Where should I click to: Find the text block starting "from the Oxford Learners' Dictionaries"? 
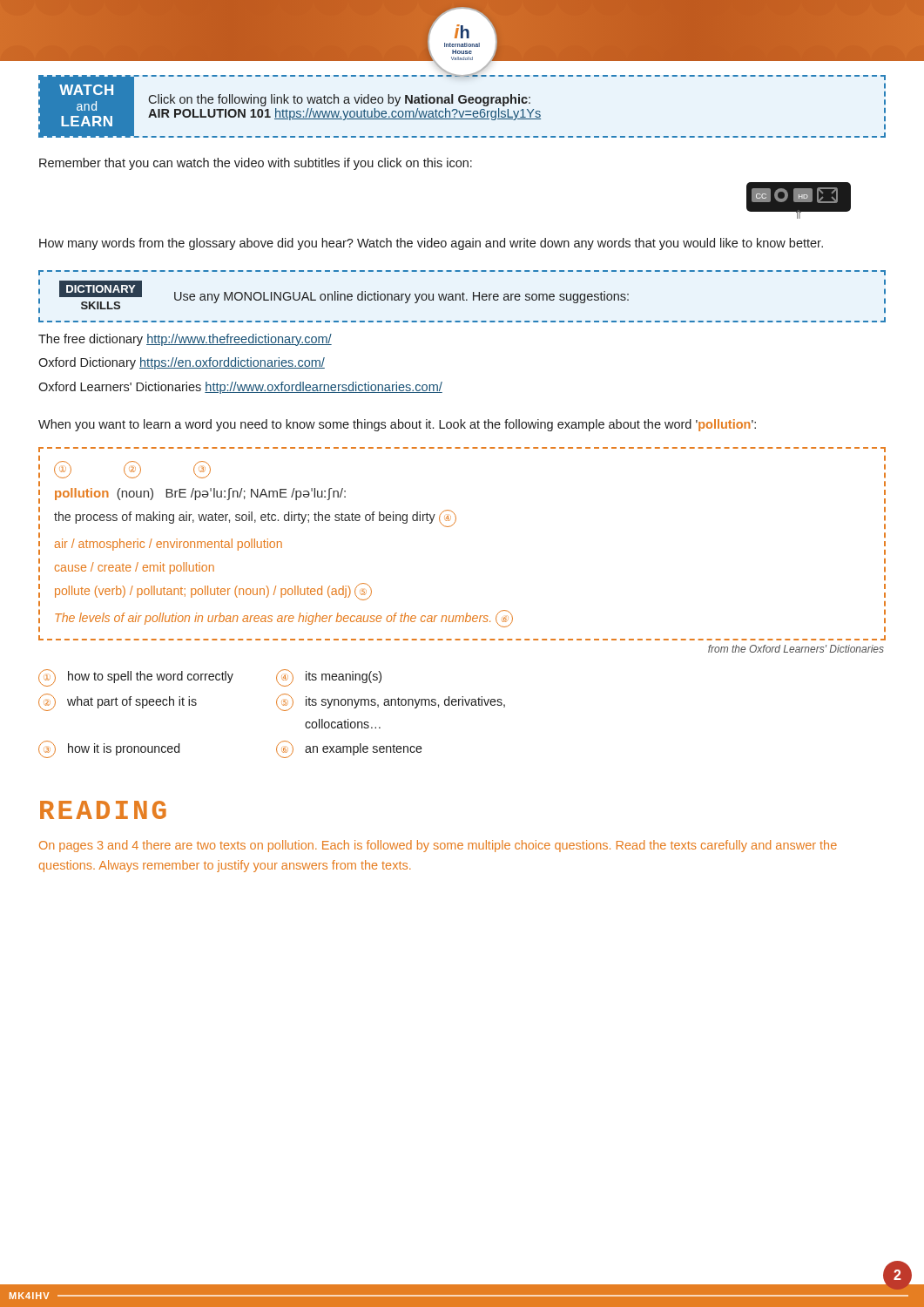coord(796,650)
